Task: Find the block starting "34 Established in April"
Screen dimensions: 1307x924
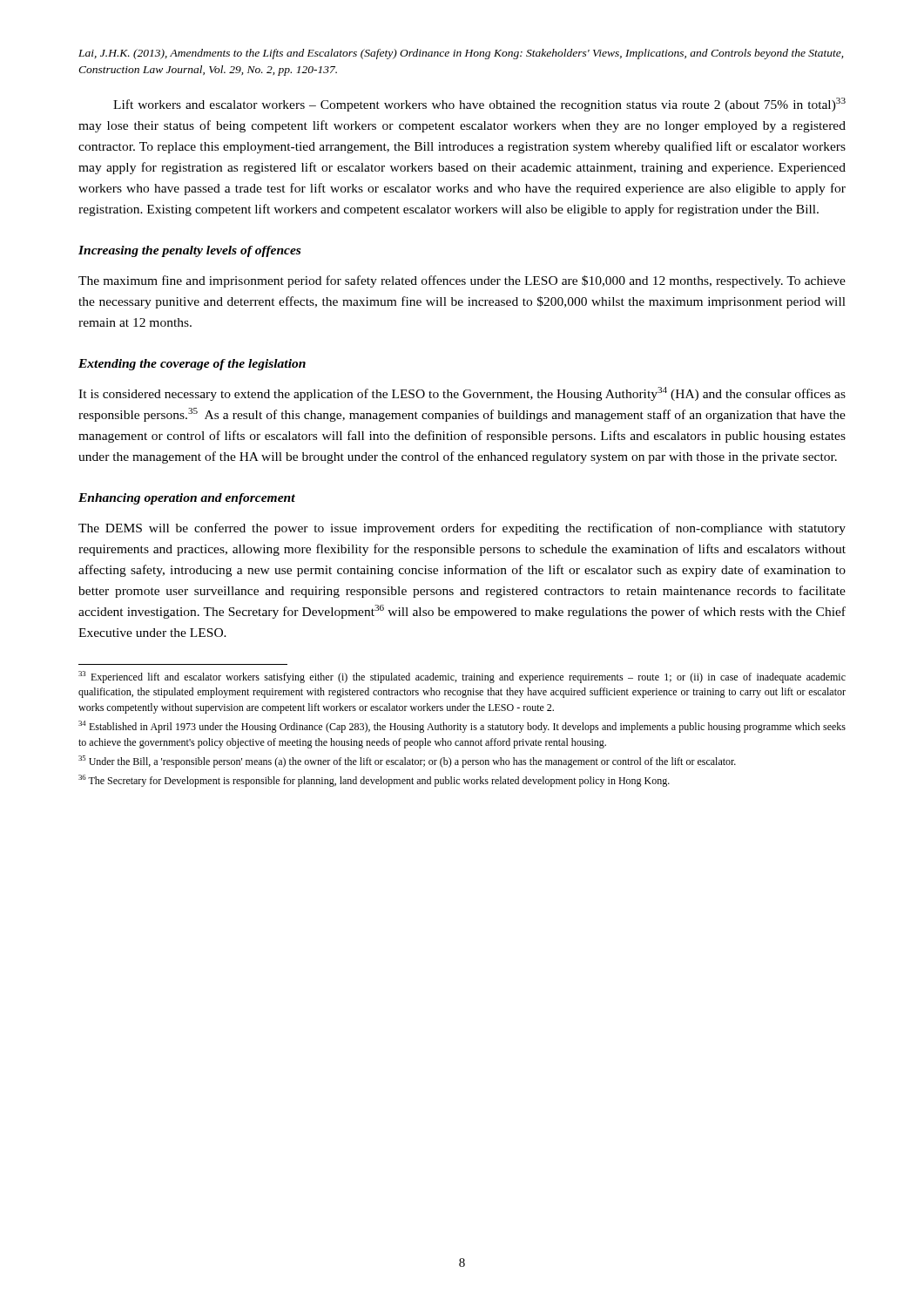Action: pos(462,734)
